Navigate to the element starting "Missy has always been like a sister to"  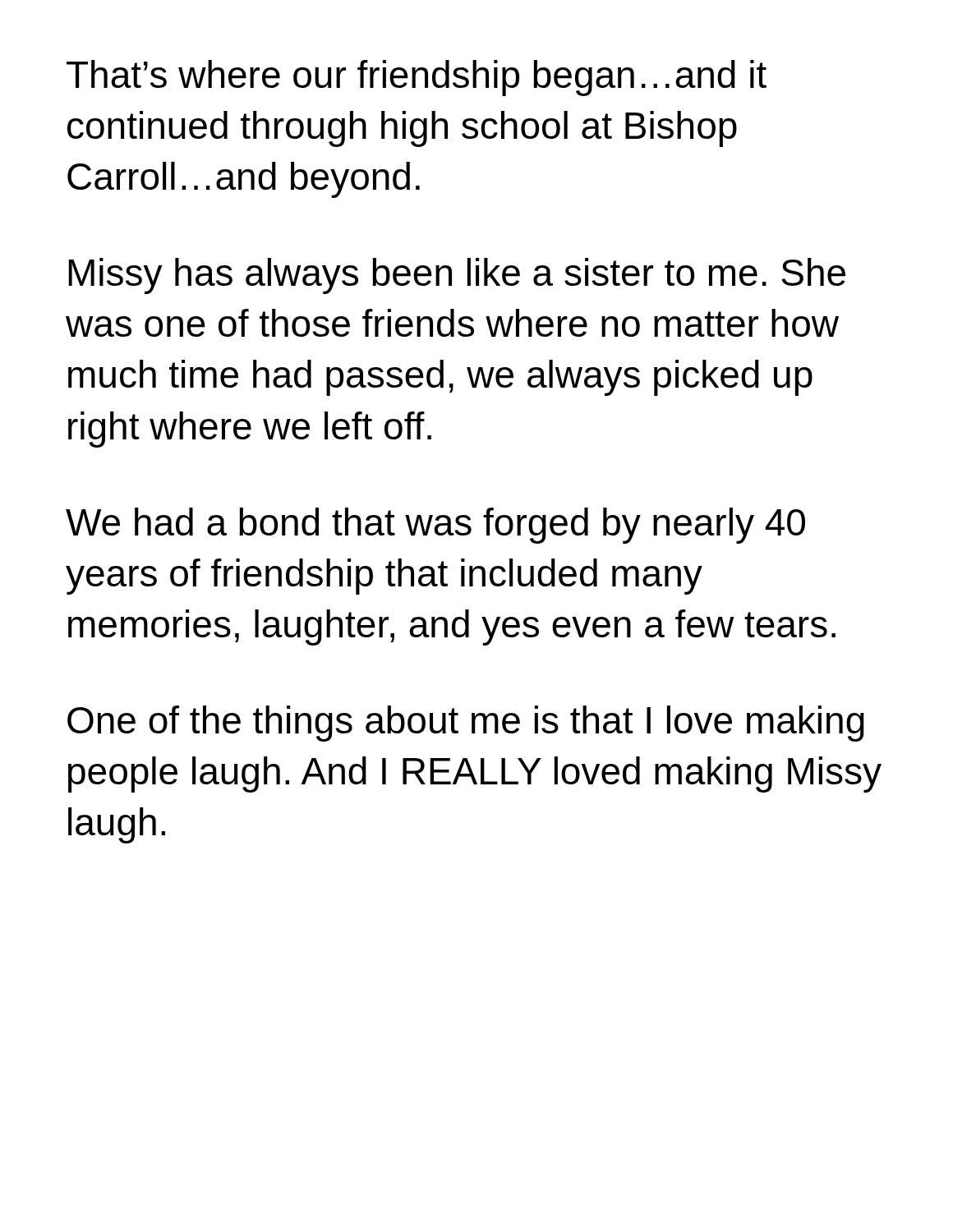pos(456,349)
